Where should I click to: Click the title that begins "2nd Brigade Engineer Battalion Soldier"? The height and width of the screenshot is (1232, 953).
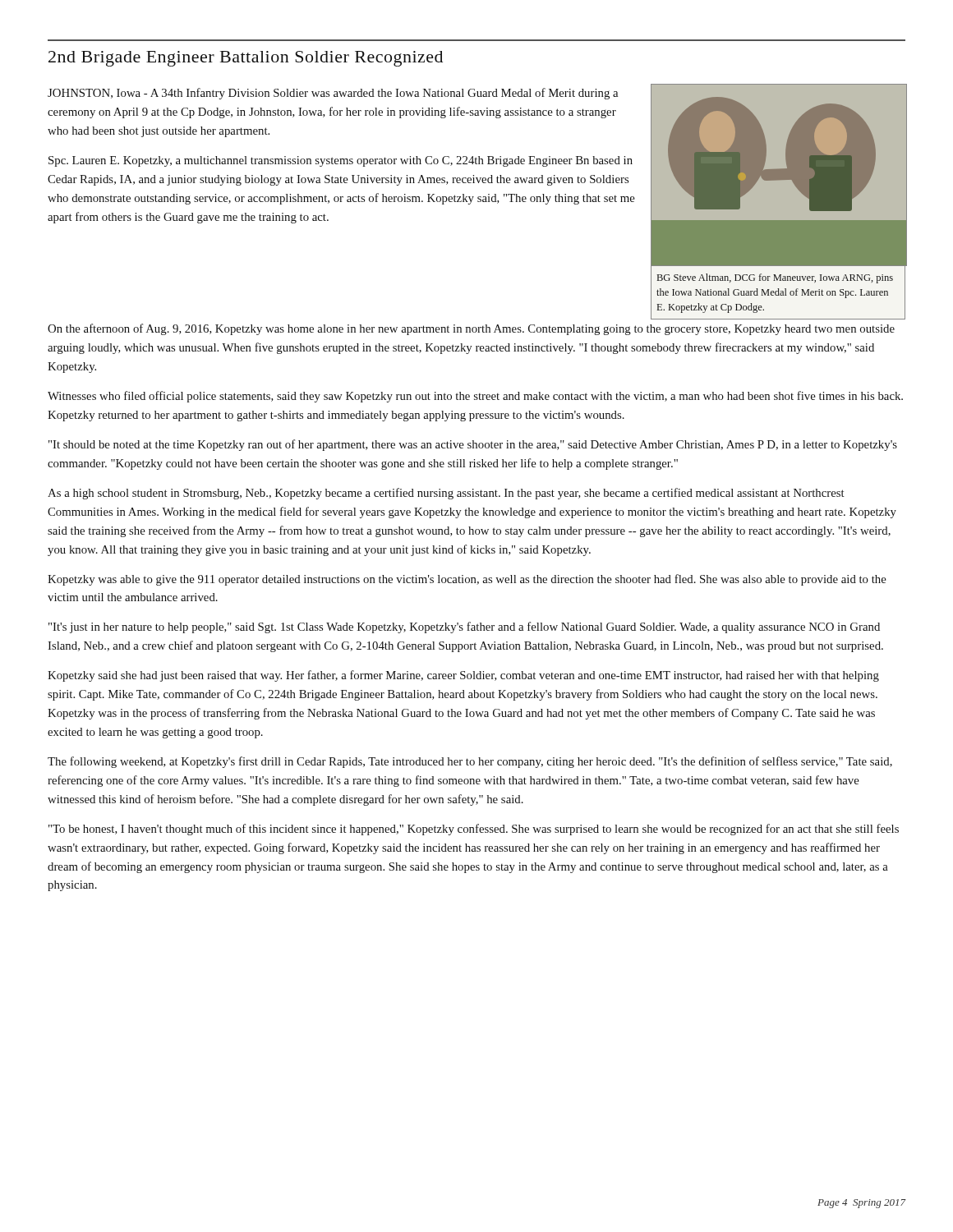(246, 56)
